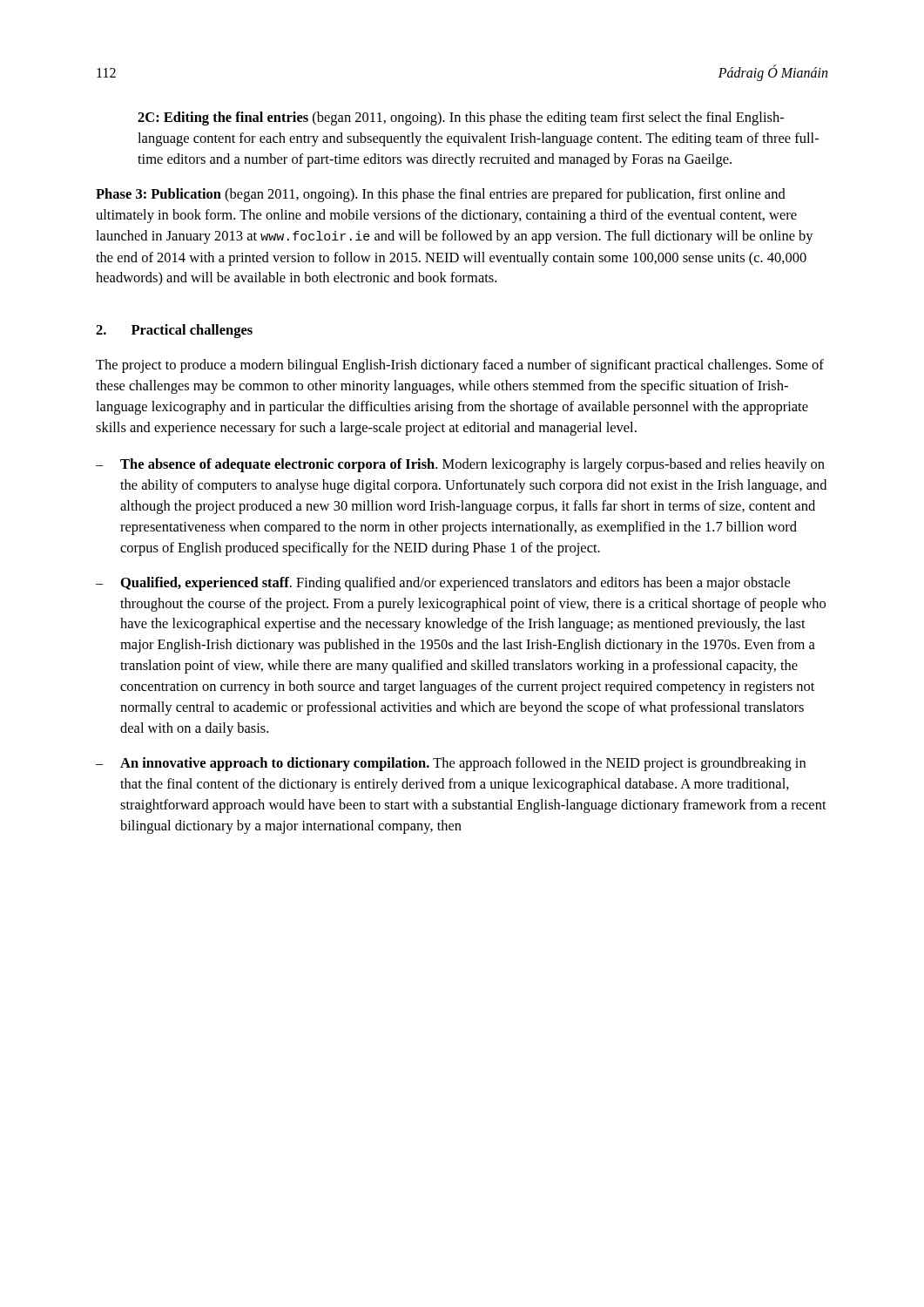The image size is (924, 1307).
Task: Click on the section header with the text "2. Practical challenges"
Action: pyautogui.click(x=174, y=331)
